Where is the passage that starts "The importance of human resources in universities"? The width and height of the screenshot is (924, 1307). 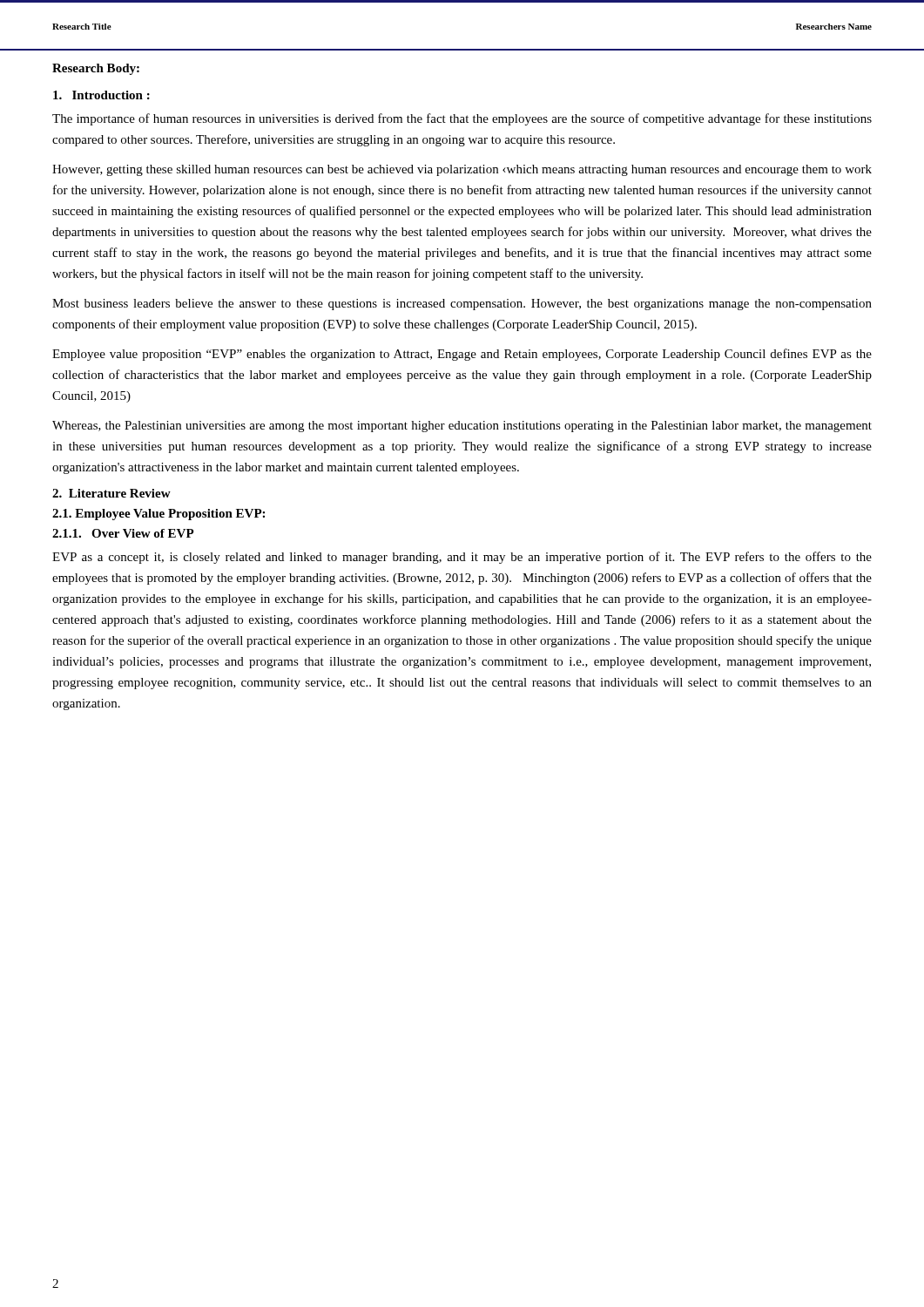(x=462, y=129)
